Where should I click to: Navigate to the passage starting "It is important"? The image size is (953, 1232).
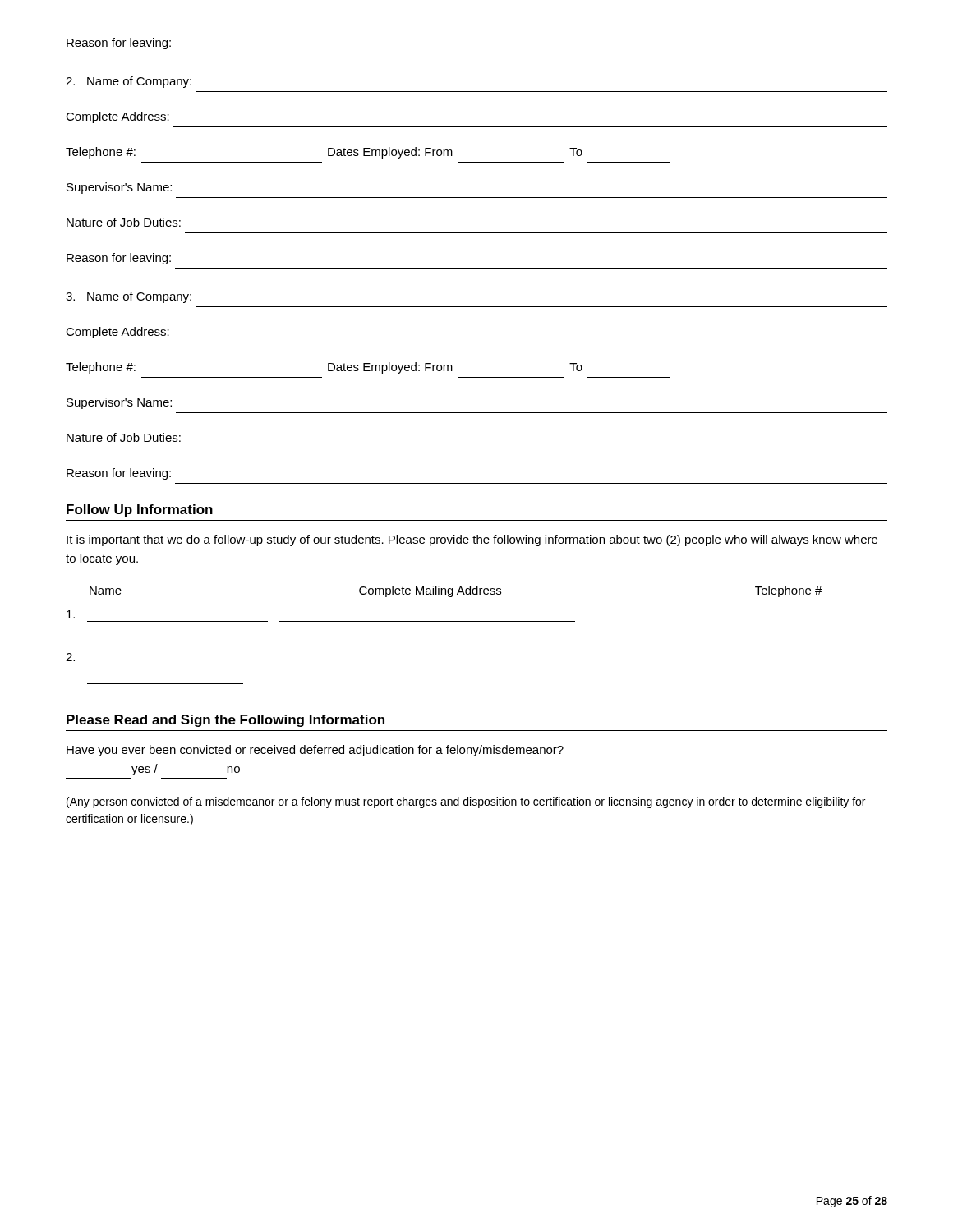click(x=472, y=548)
